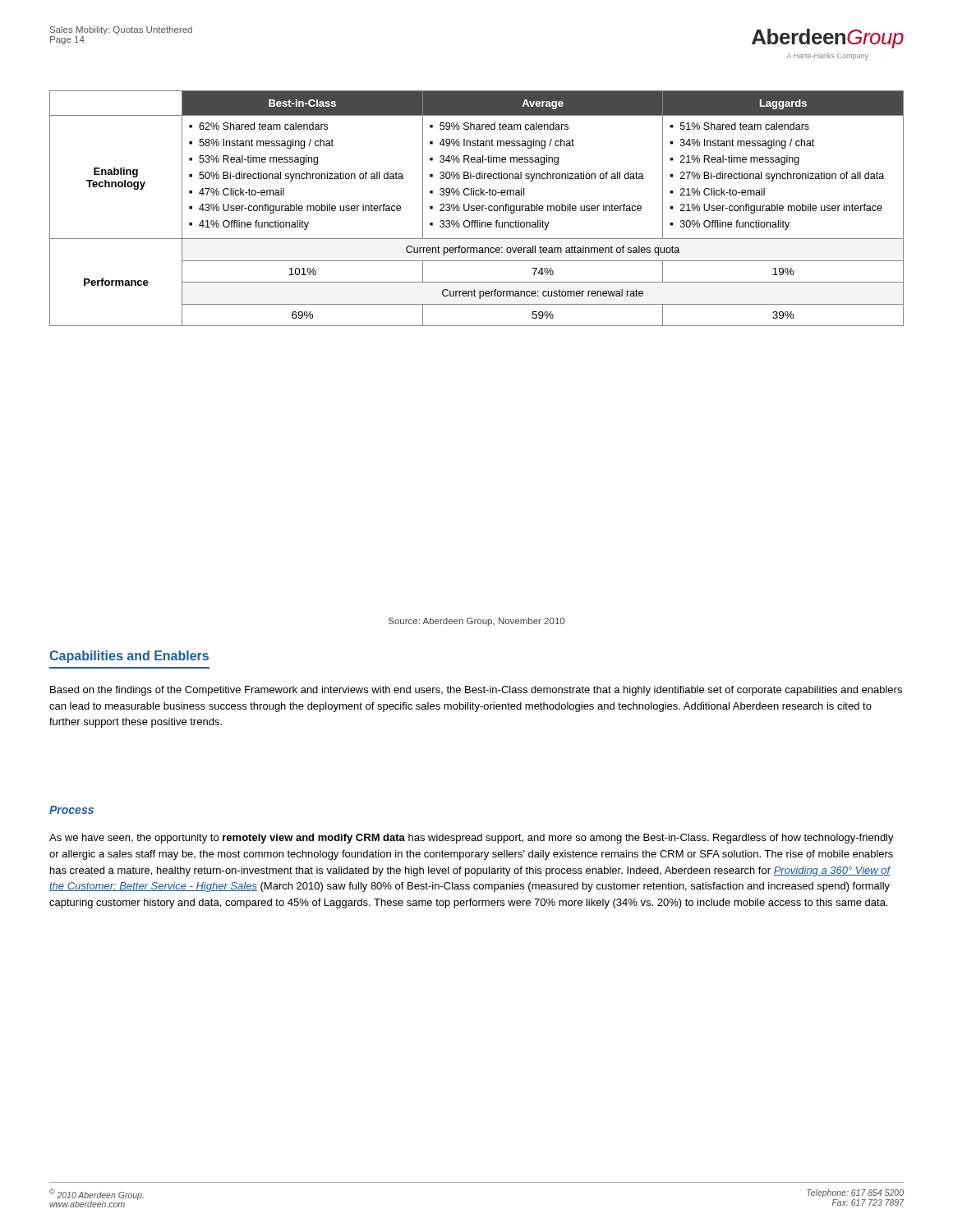Select the text block that reads "As we have seen, the opportunity"
Viewport: 953px width, 1232px height.
[x=471, y=870]
